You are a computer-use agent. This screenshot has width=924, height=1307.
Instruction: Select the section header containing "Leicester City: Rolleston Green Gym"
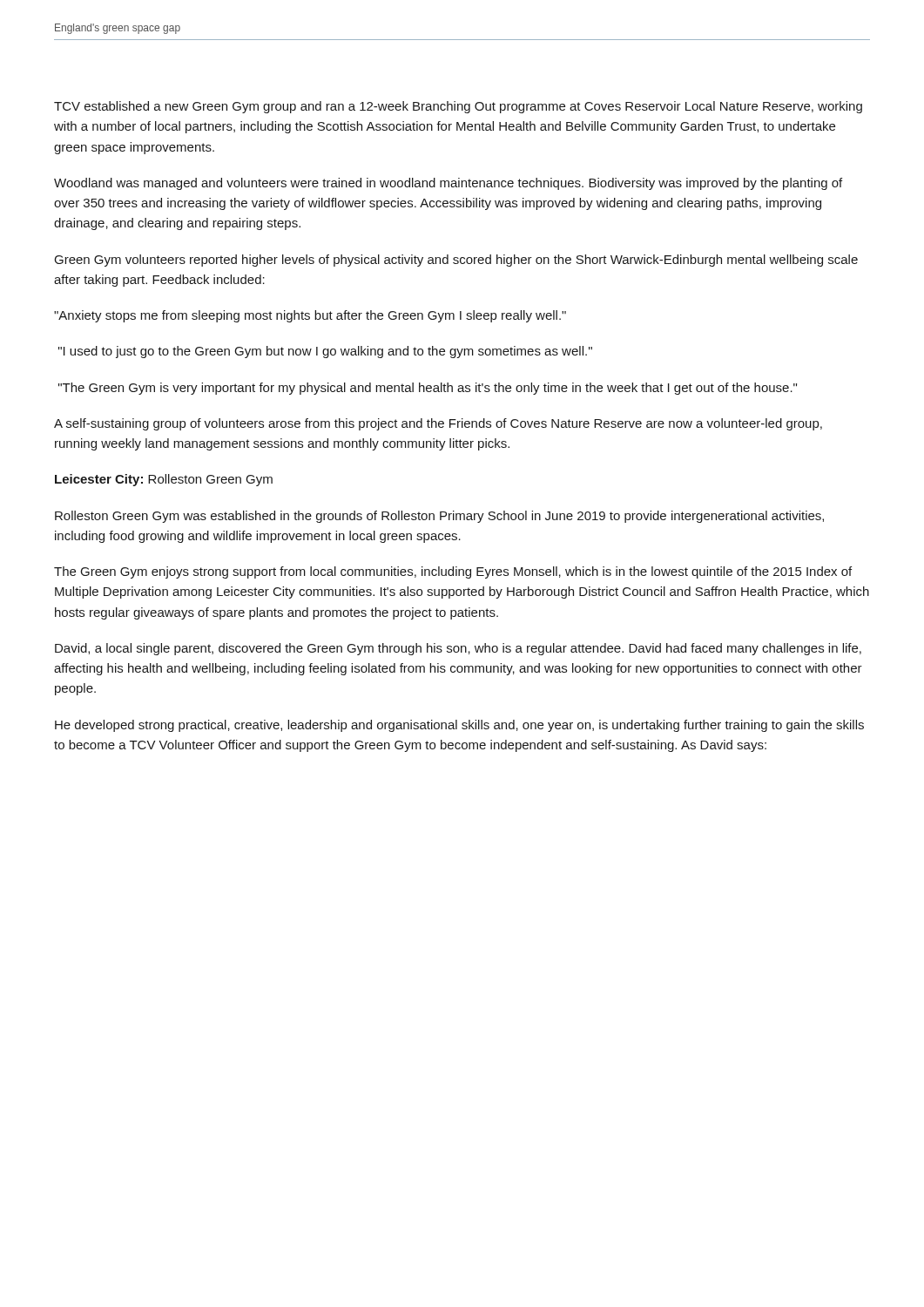click(164, 479)
